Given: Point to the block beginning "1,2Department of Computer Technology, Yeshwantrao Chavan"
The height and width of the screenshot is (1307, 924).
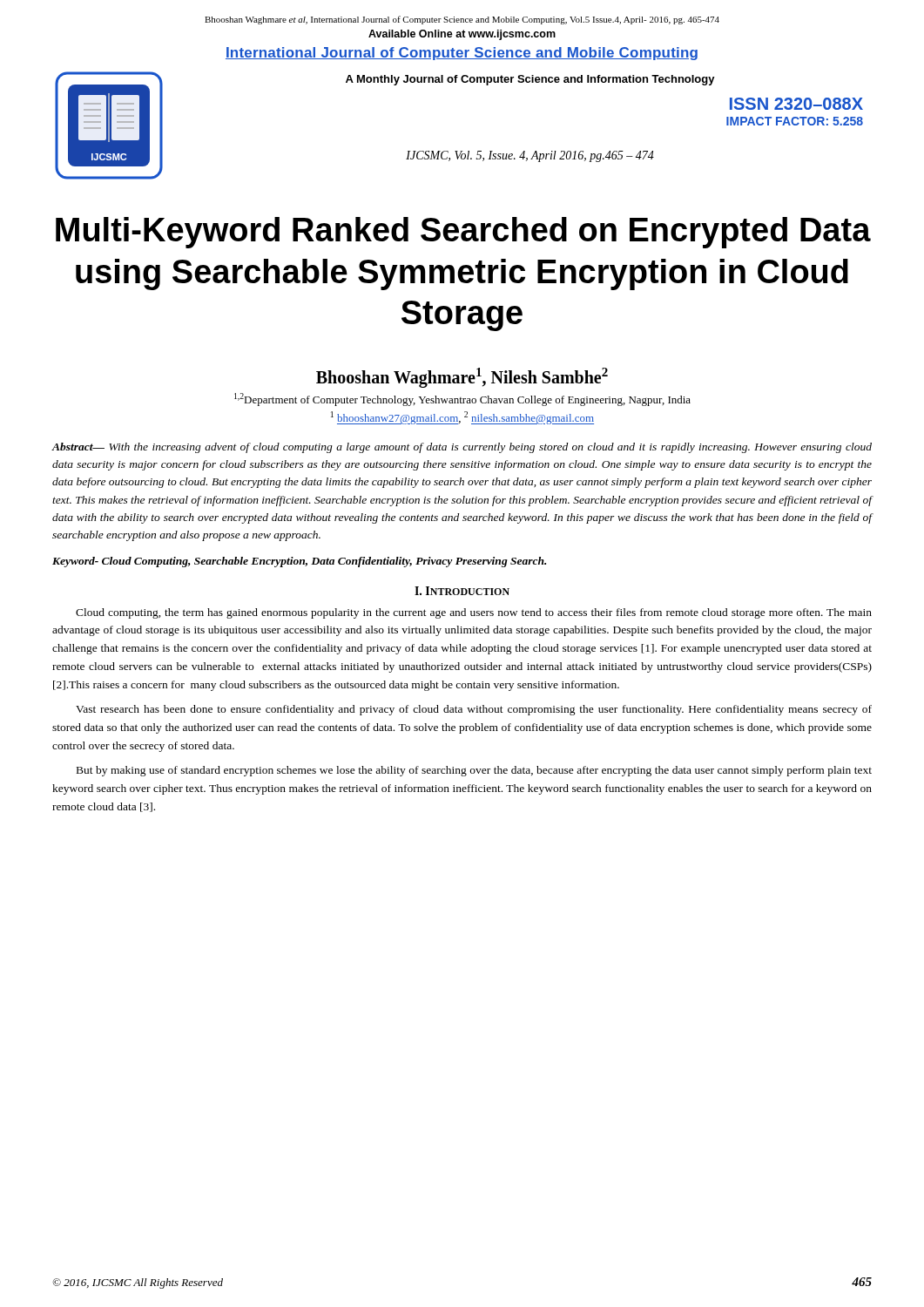Looking at the screenshot, I should click(x=462, y=399).
